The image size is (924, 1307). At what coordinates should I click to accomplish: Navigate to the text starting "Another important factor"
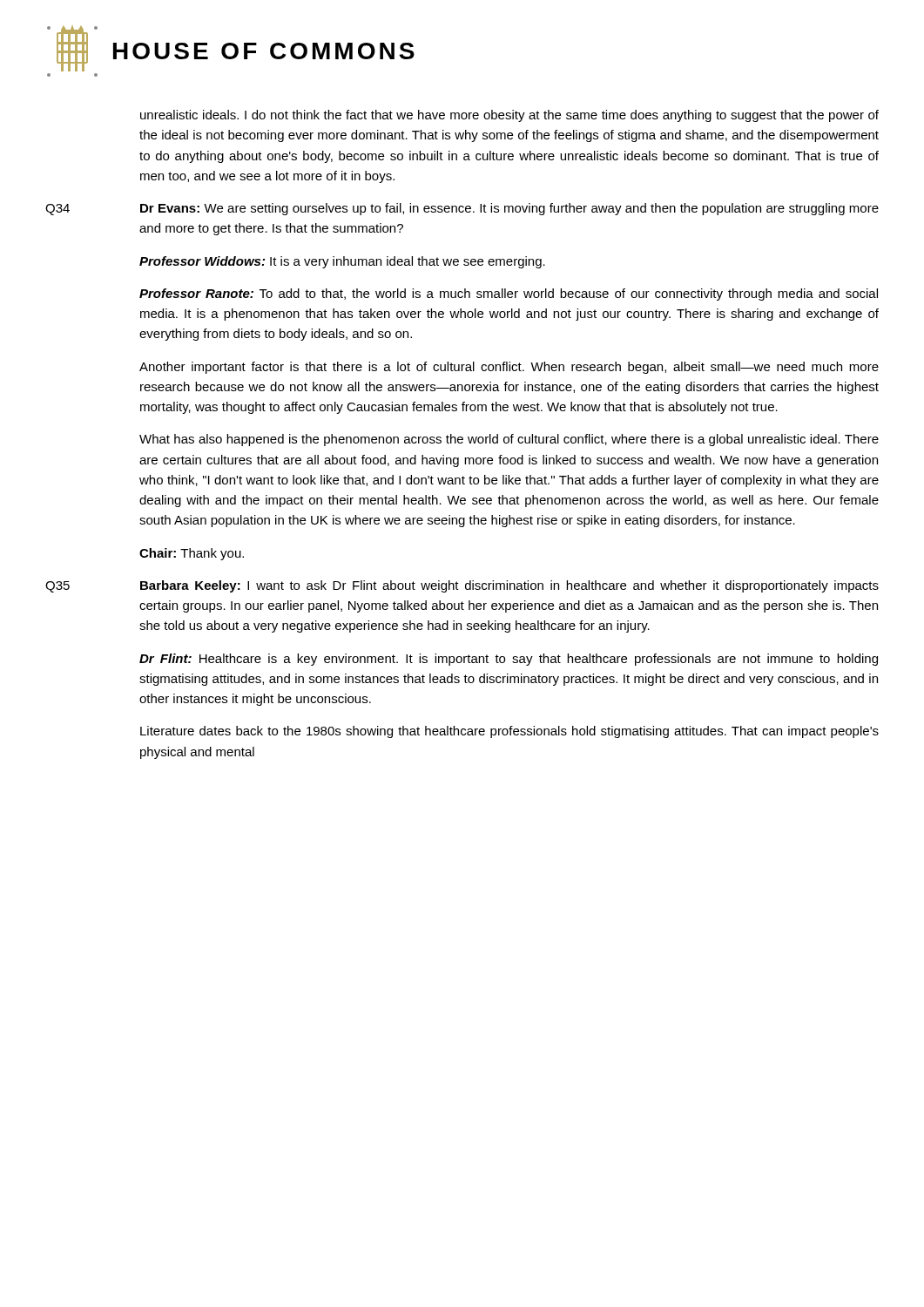509,386
